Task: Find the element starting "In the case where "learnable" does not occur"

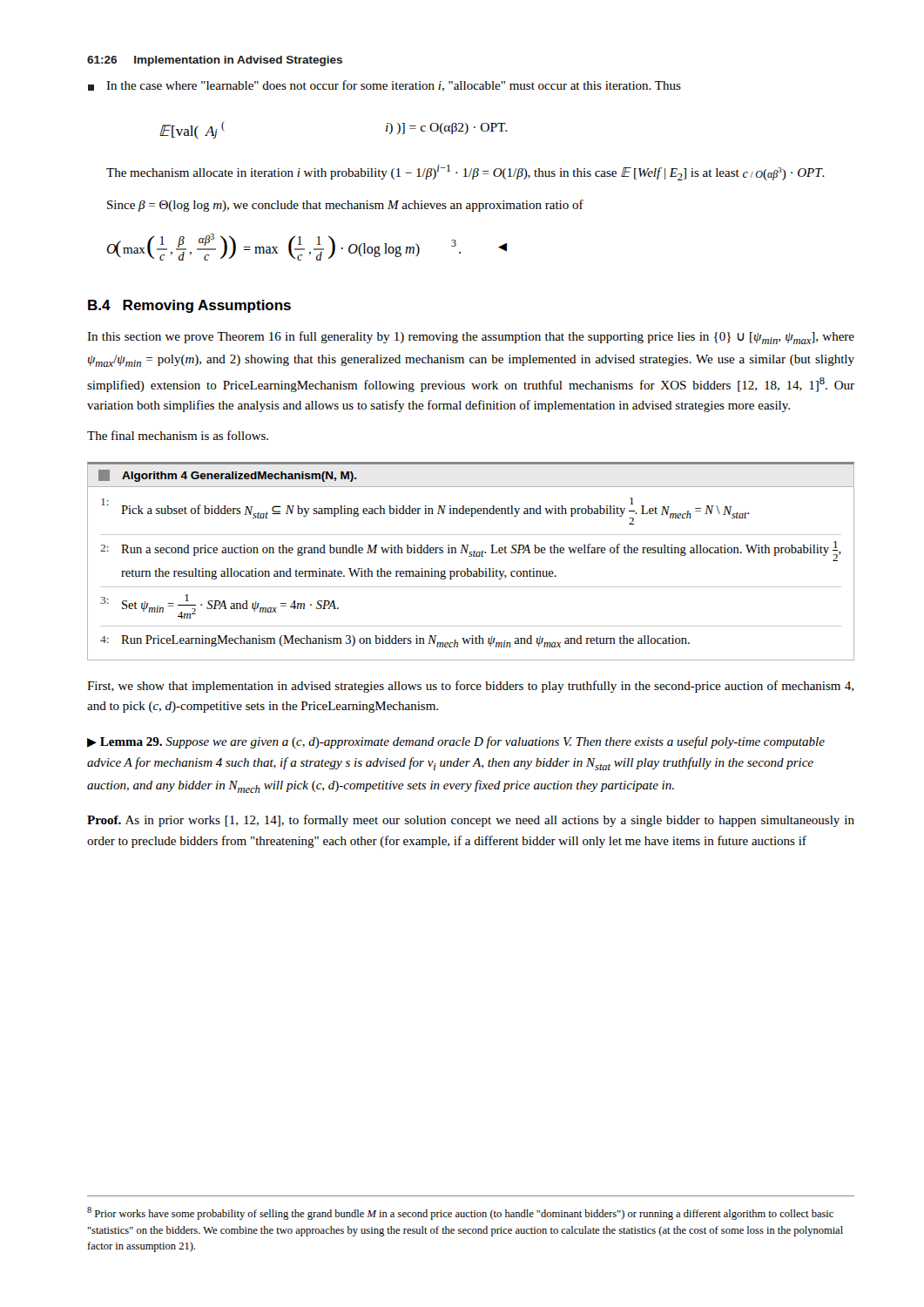Action: click(x=471, y=177)
